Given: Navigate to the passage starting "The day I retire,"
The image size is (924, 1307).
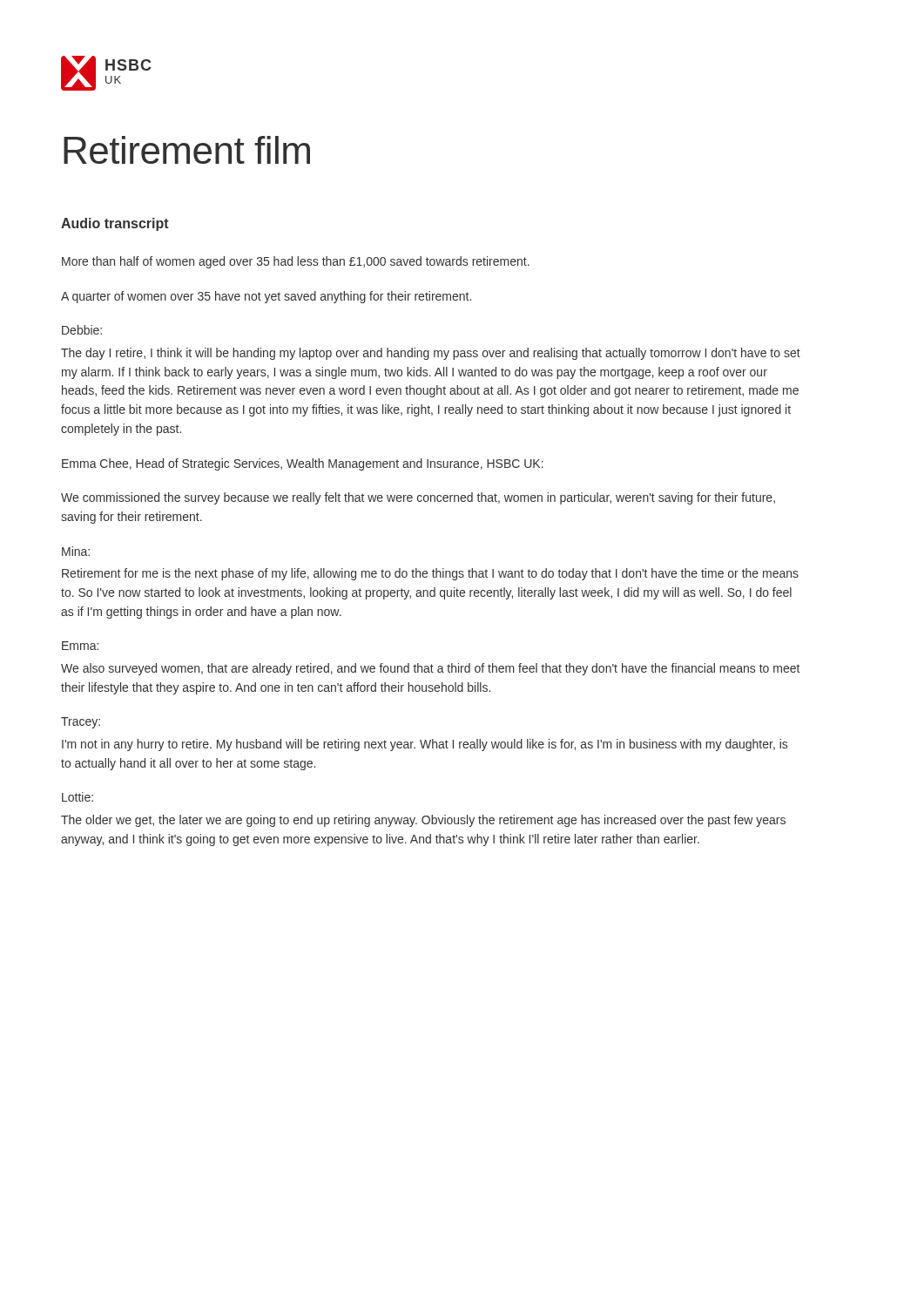Looking at the screenshot, I should tap(430, 391).
